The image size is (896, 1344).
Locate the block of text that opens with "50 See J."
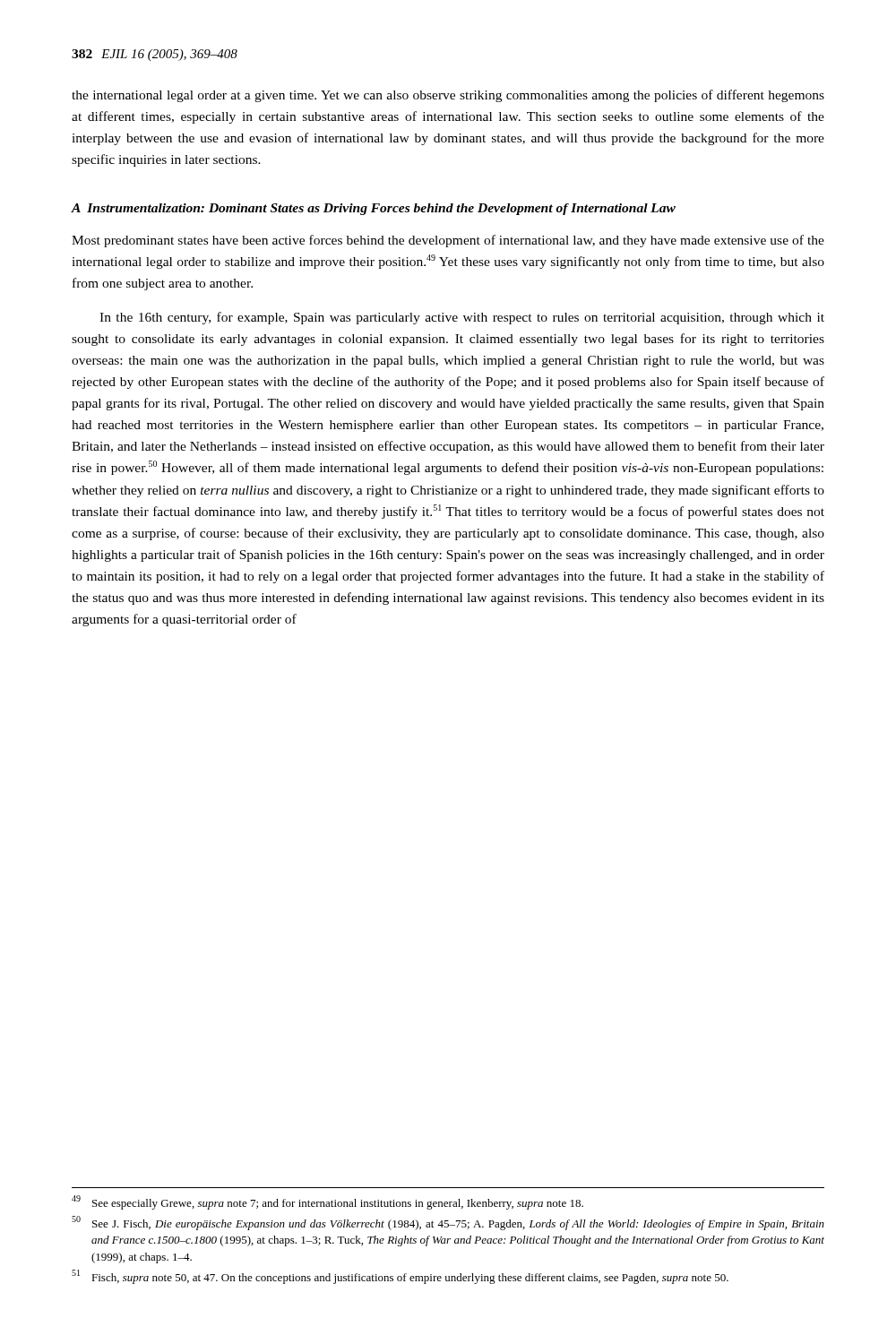tap(448, 1241)
